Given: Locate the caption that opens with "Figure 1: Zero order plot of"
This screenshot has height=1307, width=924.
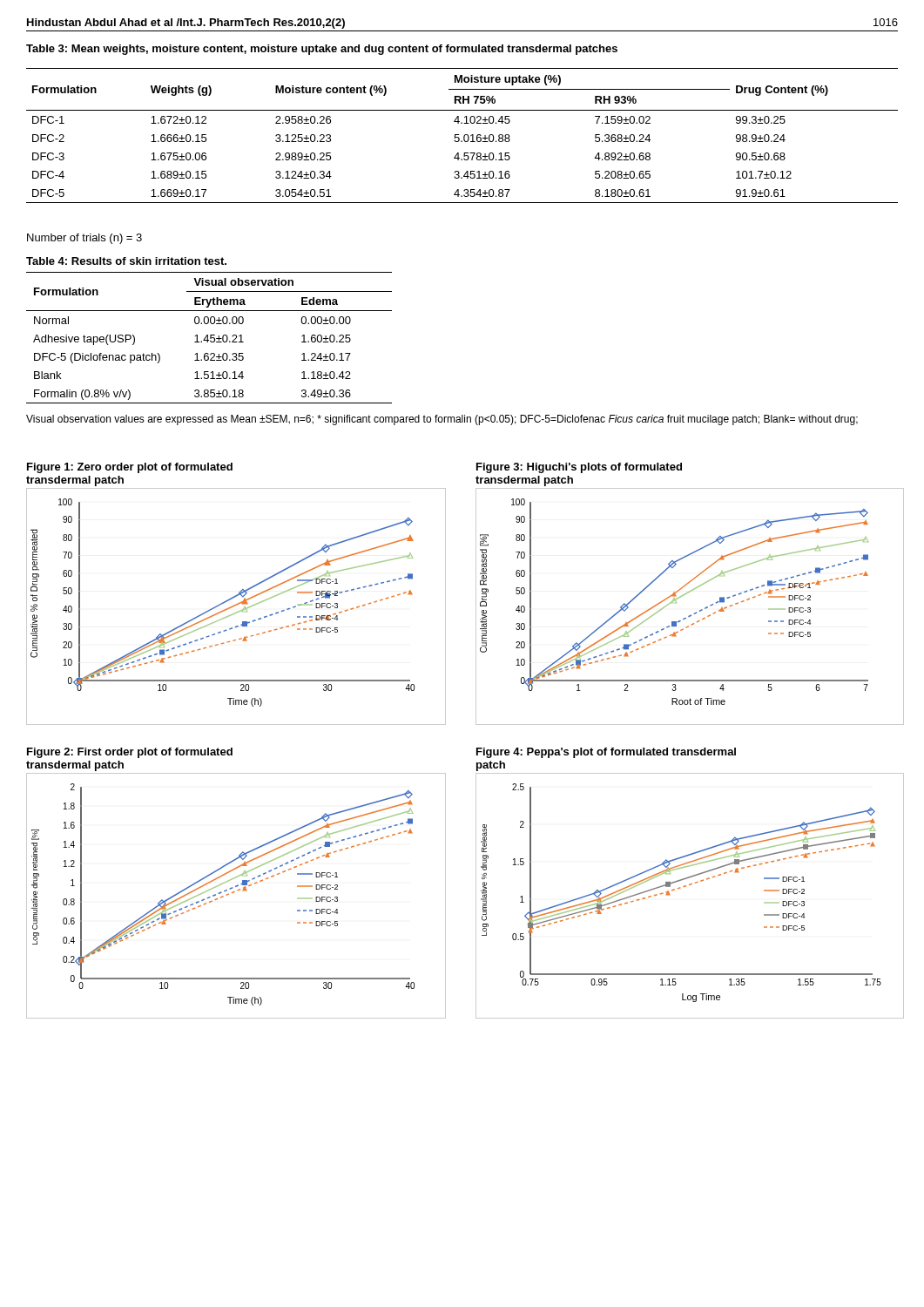Looking at the screenshot, I should (130, 473).
